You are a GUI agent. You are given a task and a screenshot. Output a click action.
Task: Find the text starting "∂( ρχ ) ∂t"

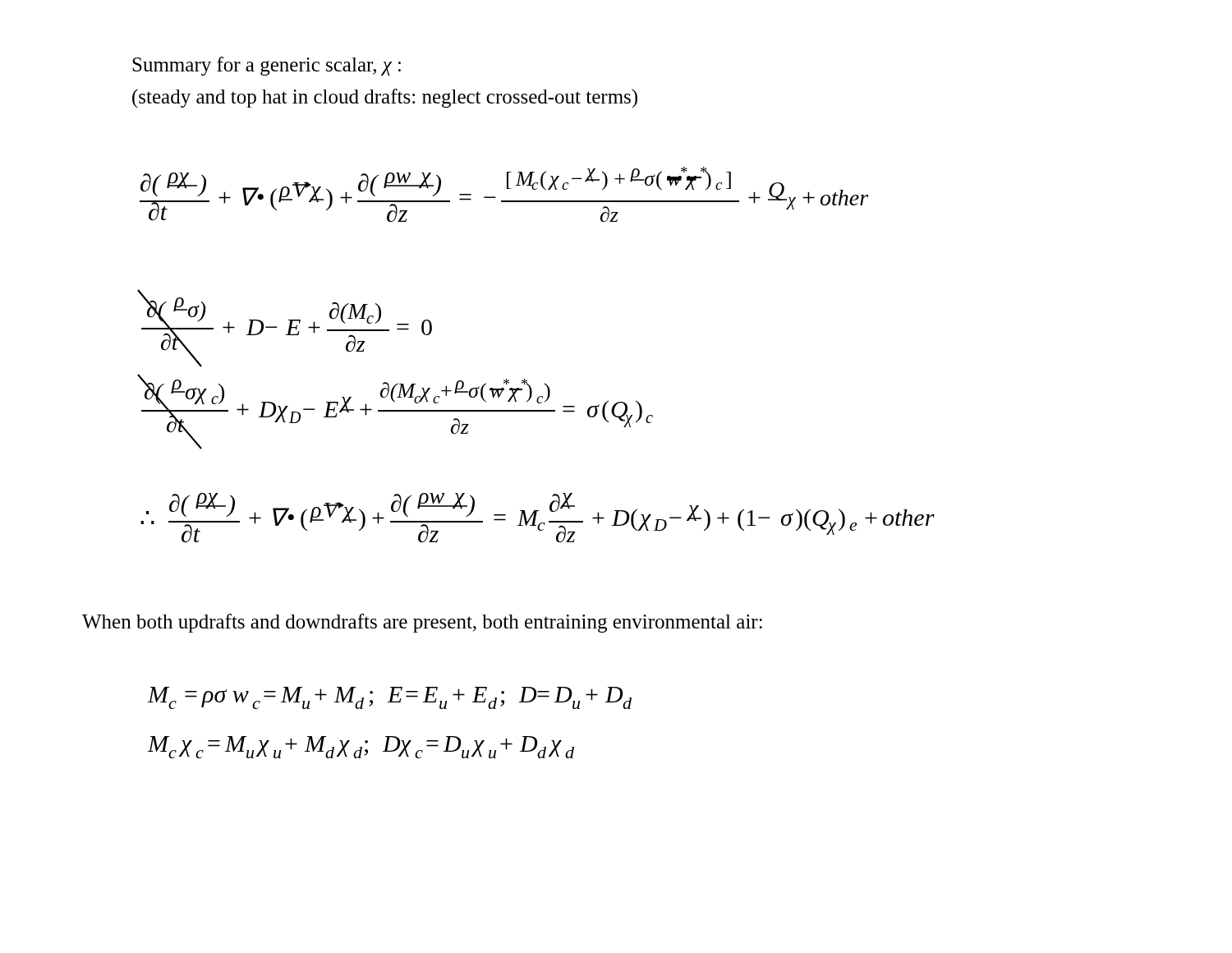(624, 199)
